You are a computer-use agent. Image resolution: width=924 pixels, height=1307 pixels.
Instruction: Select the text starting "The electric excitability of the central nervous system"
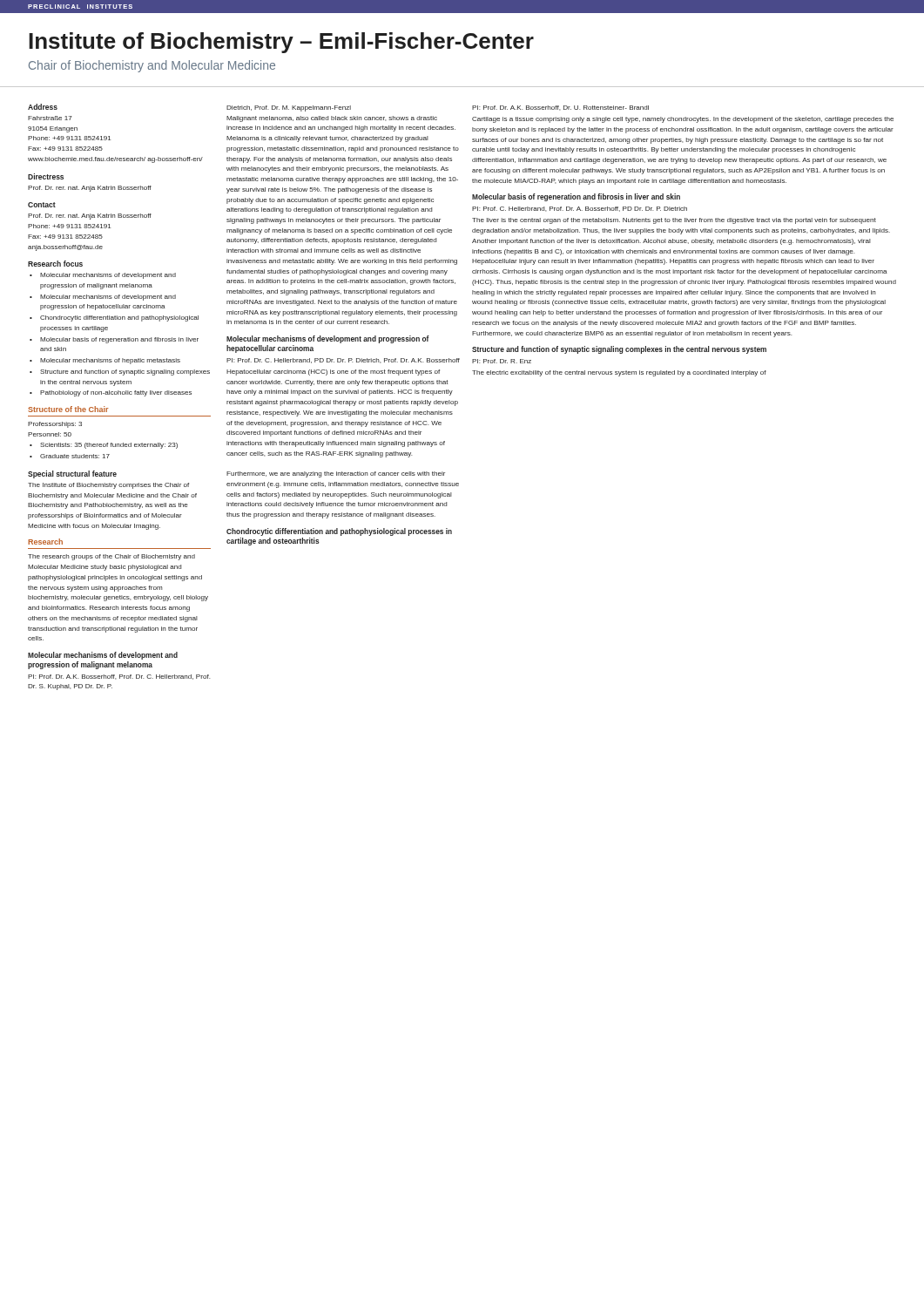[x=619, y=373]
